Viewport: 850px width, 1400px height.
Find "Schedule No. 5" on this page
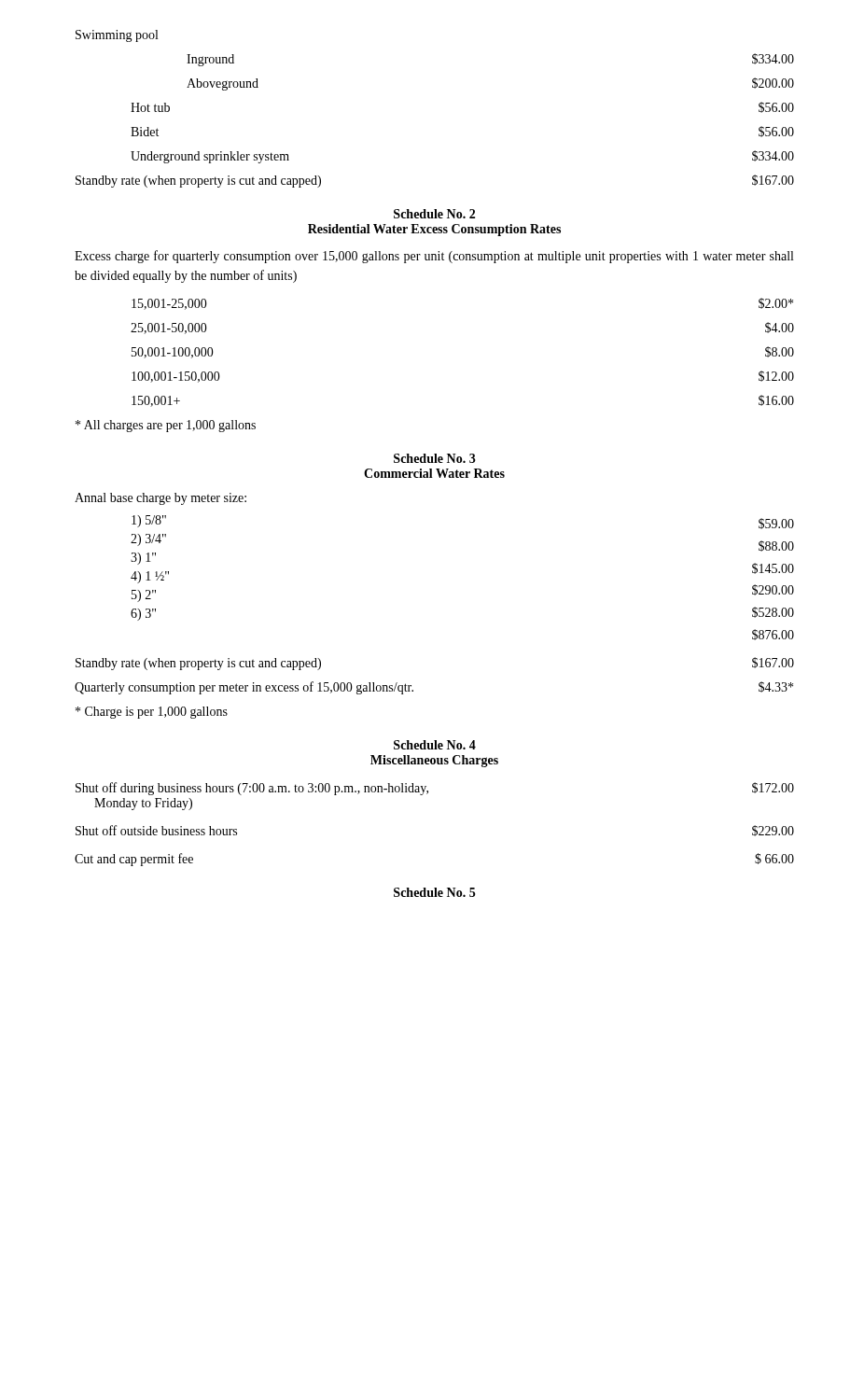(434, 892)
